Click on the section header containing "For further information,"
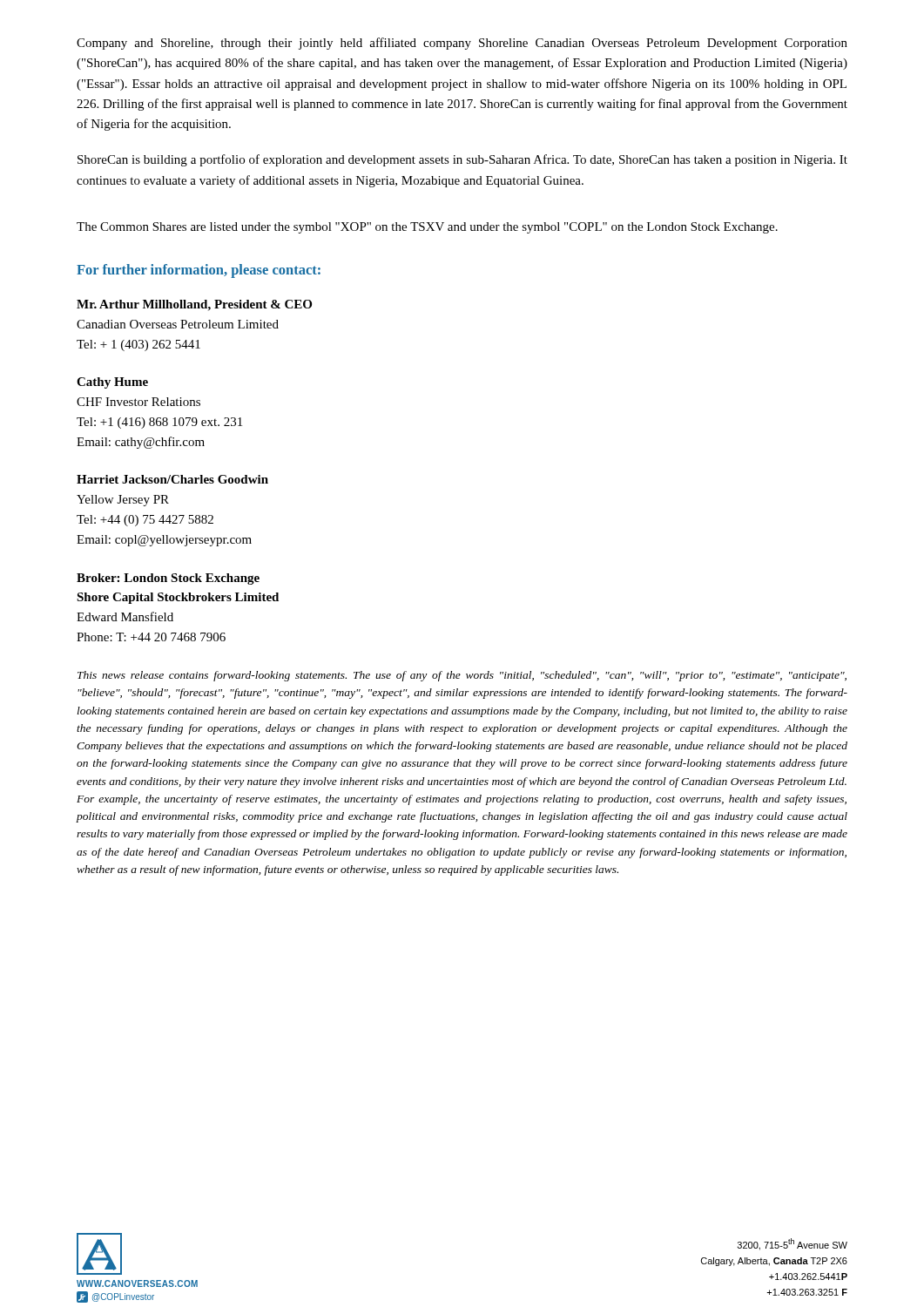Image resolution: width=924 pixels, height=1307 pixels. 199,270
